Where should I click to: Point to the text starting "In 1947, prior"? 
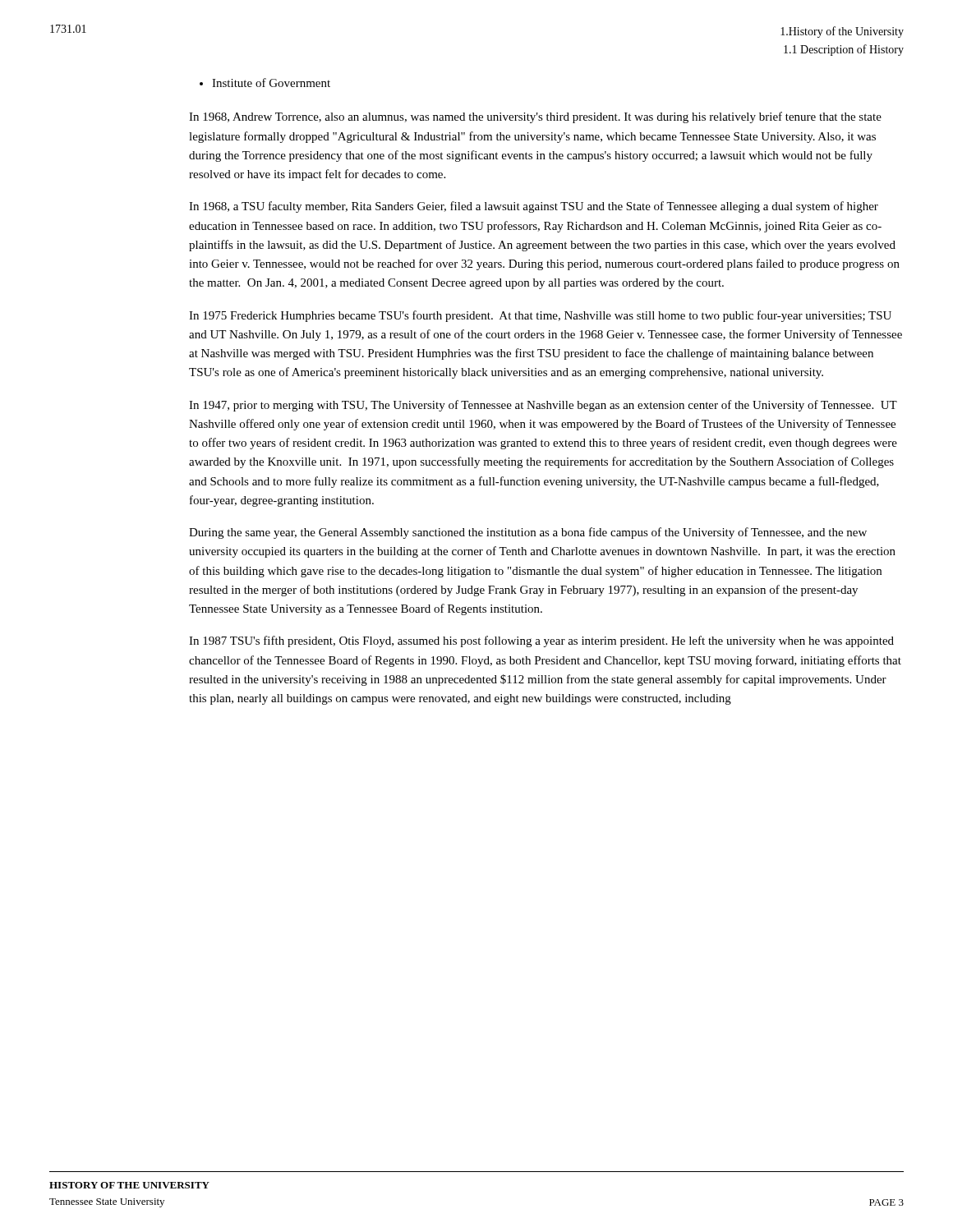(x=543, y=452)
